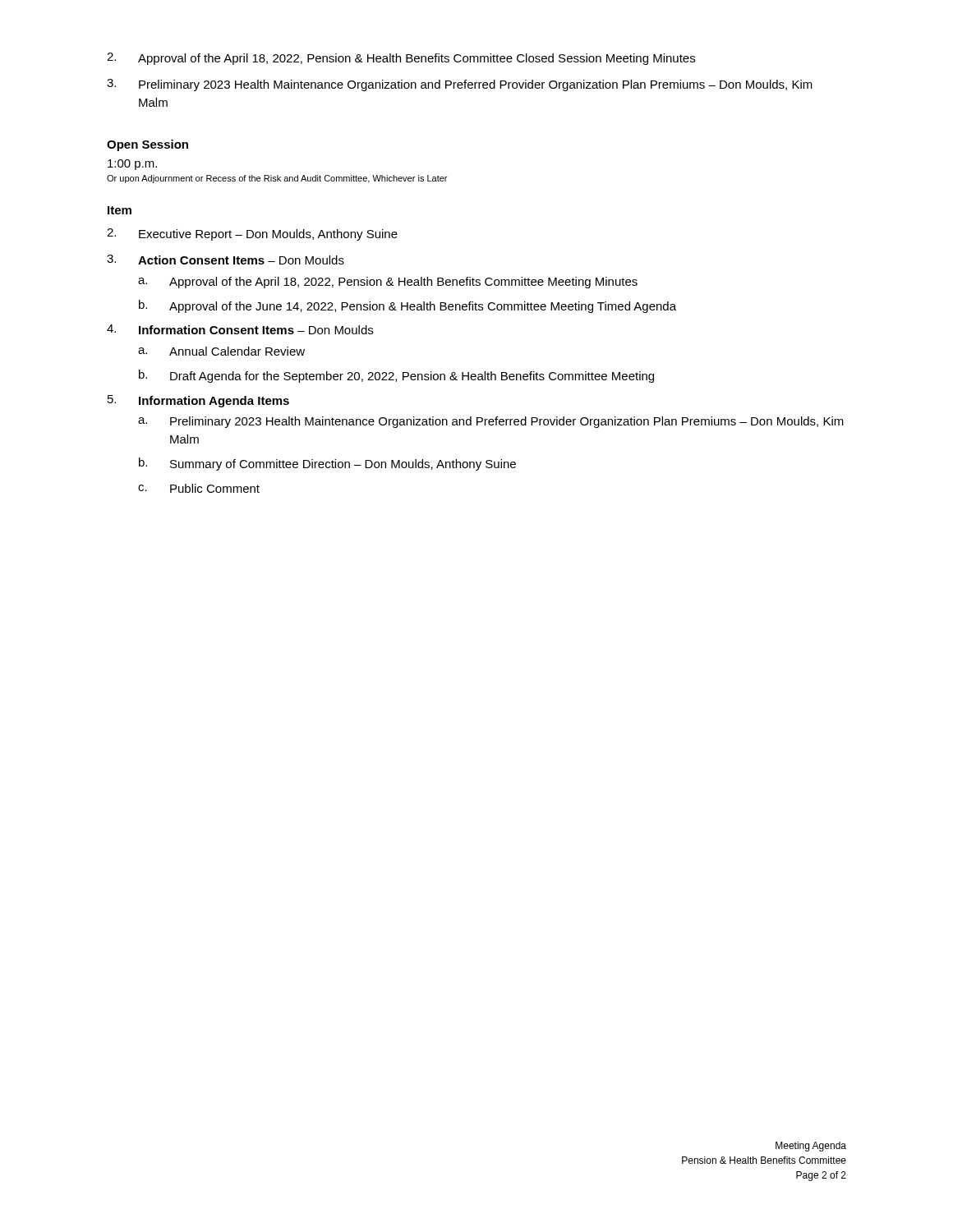Select the list item containing "c. Public Comment"
This screenshot has height=1232, width=953.
tap(199, 488)
